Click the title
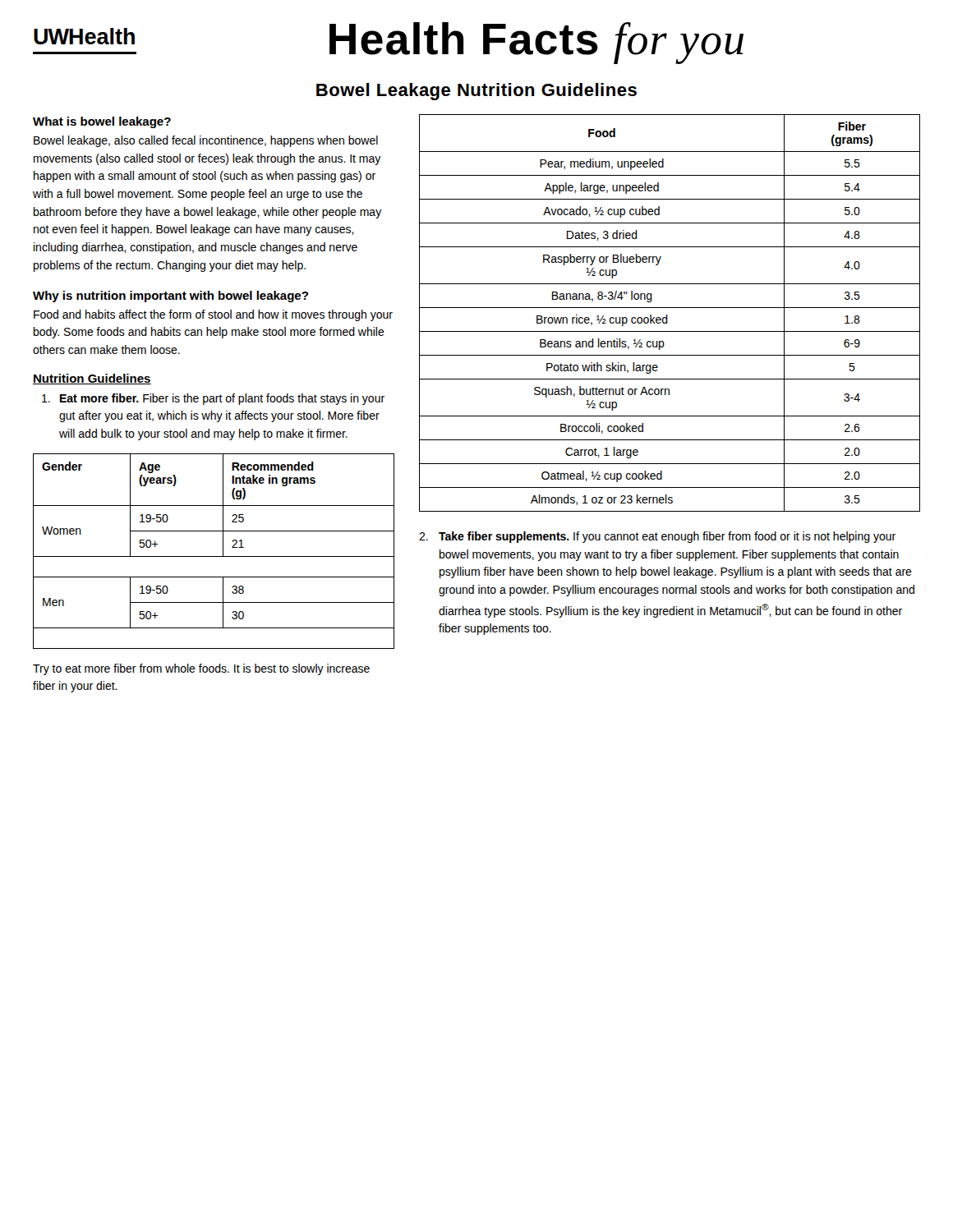Screen dimensions: 1232x953 [x=476, y=90]
